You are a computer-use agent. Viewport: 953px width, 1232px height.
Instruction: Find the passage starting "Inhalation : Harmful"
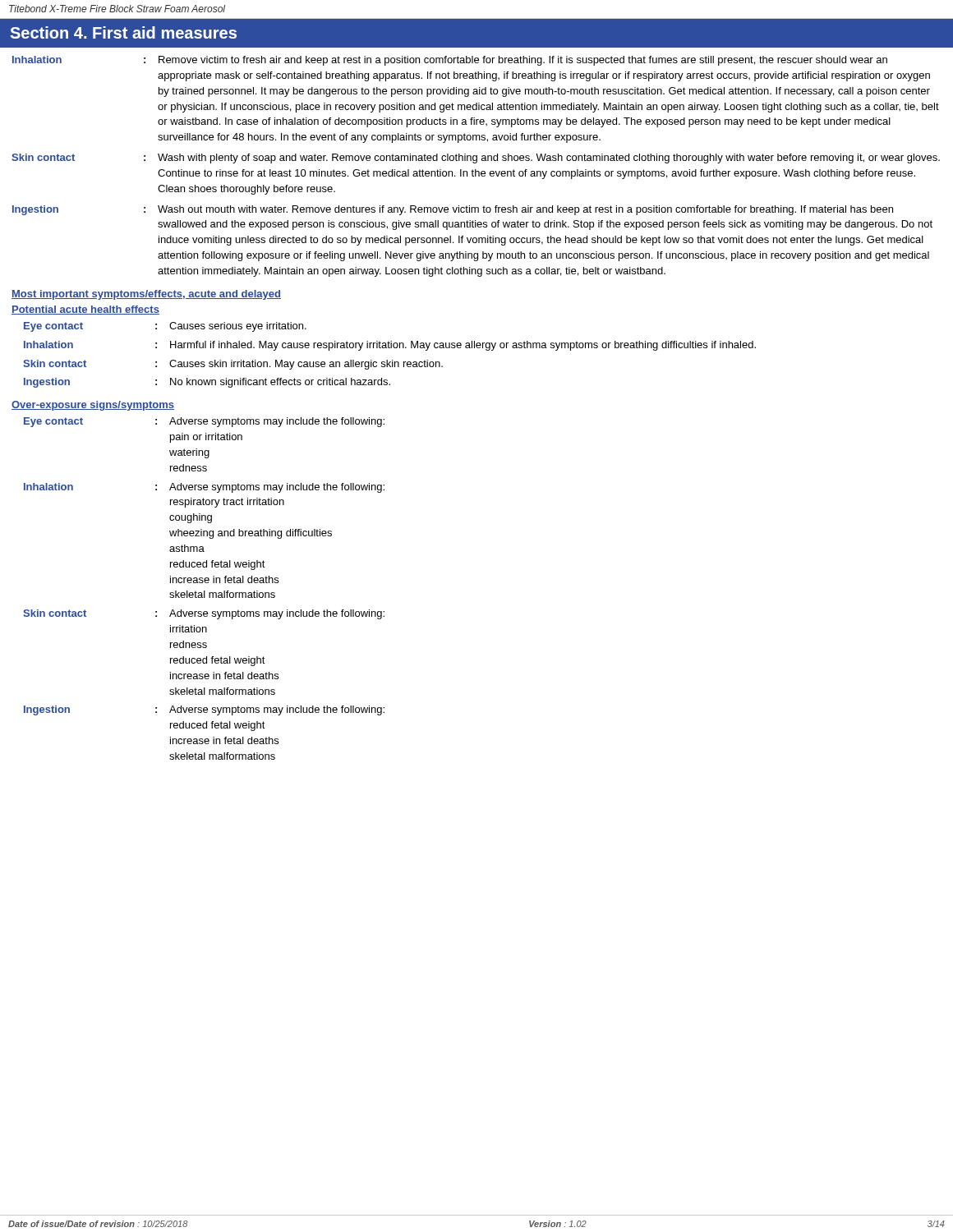[x=482, y=345]
